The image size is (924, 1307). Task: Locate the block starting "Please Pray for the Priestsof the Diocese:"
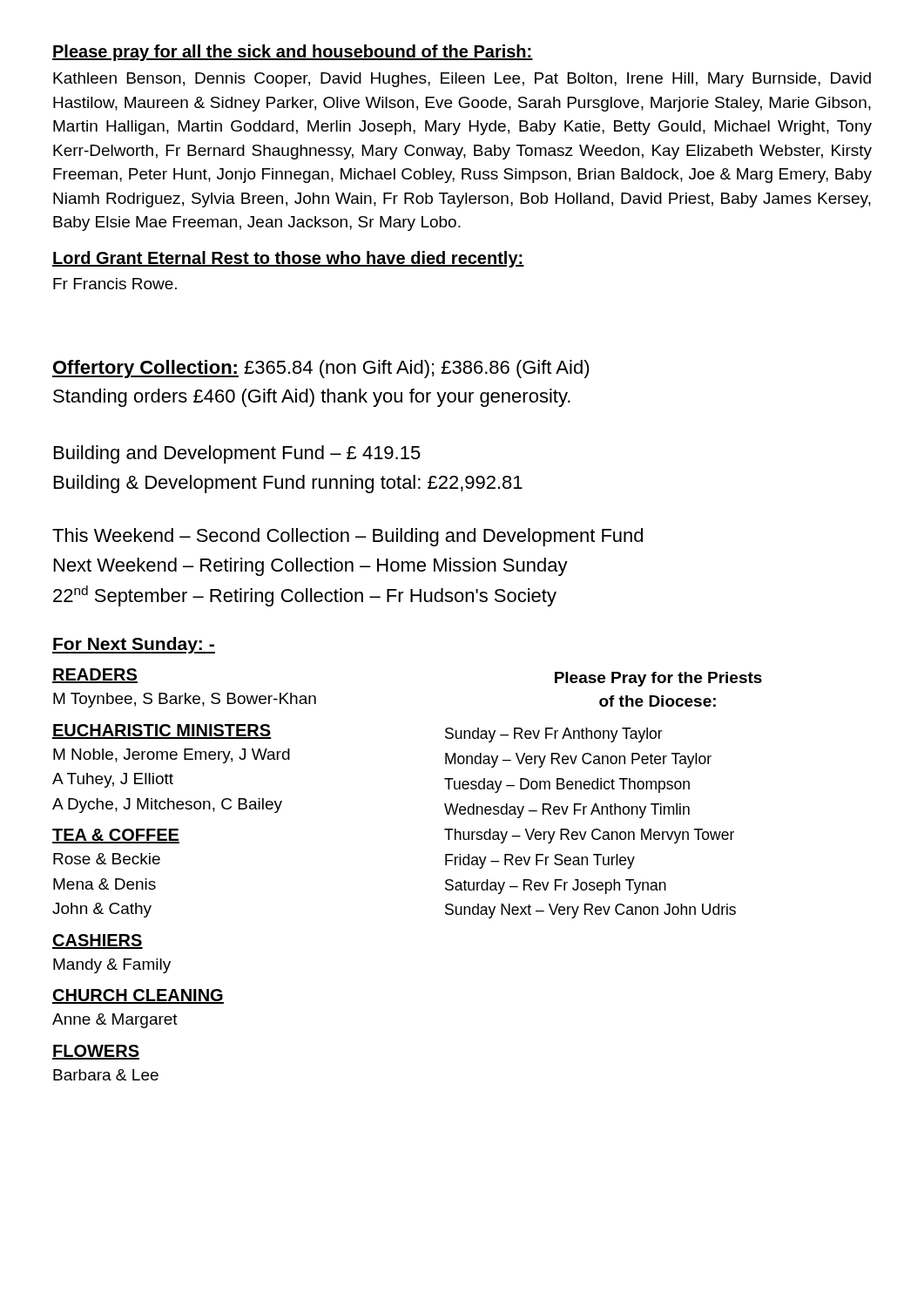(x=658, y=689)
